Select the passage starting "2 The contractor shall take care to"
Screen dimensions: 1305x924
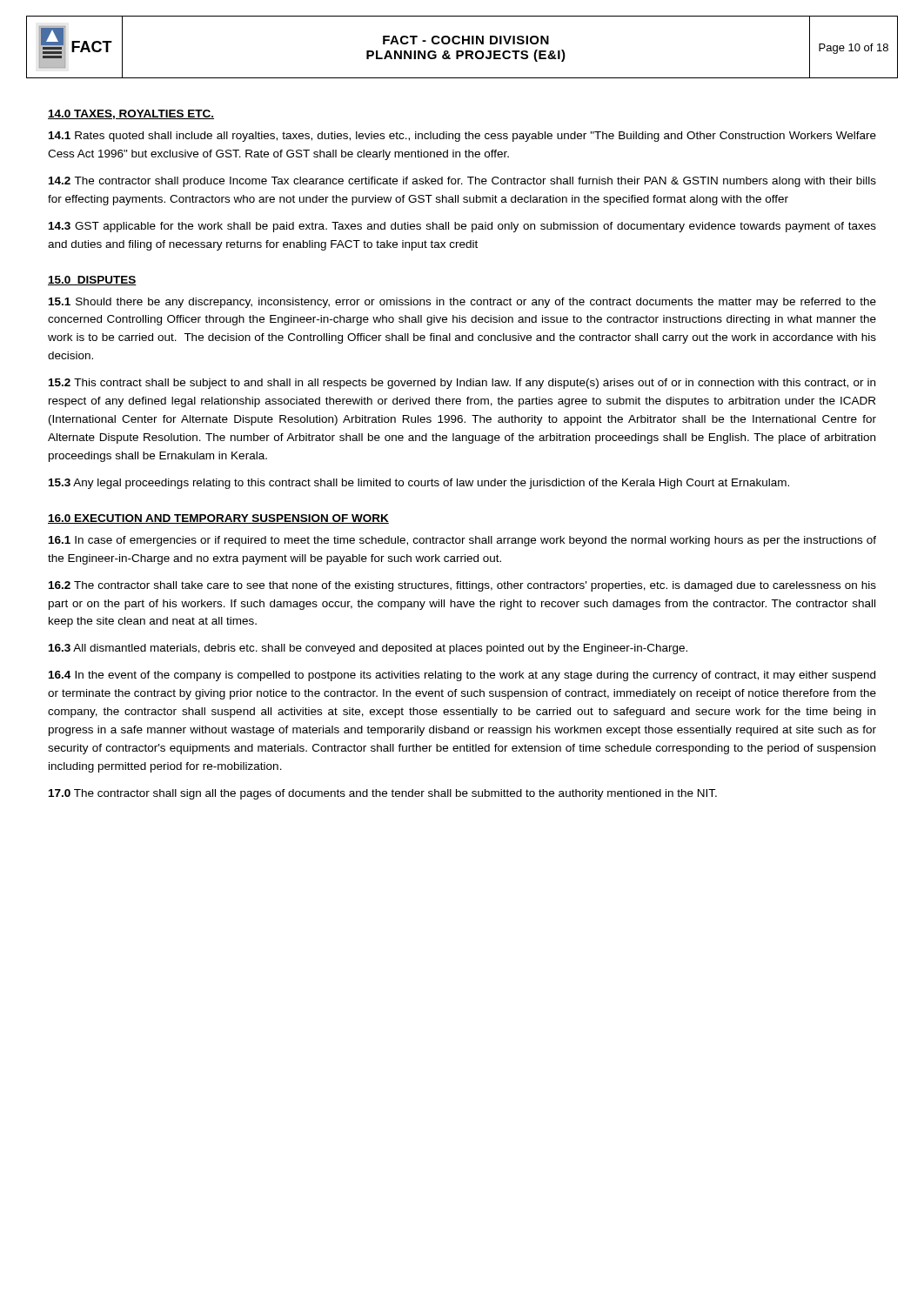coord(462,603)
